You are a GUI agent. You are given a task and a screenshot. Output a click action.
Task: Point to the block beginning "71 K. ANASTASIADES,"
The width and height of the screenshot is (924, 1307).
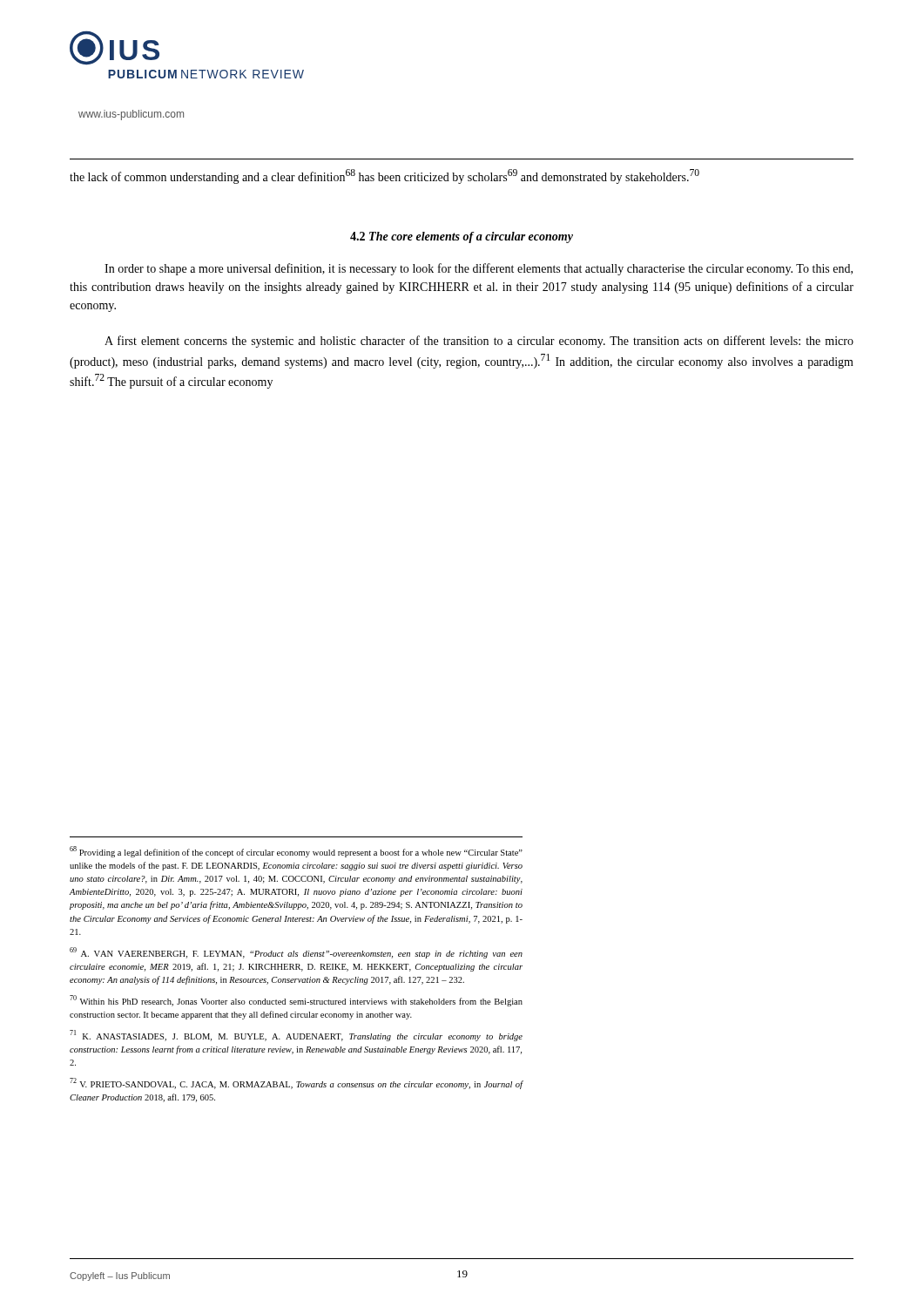click(x=296, y=1048)
